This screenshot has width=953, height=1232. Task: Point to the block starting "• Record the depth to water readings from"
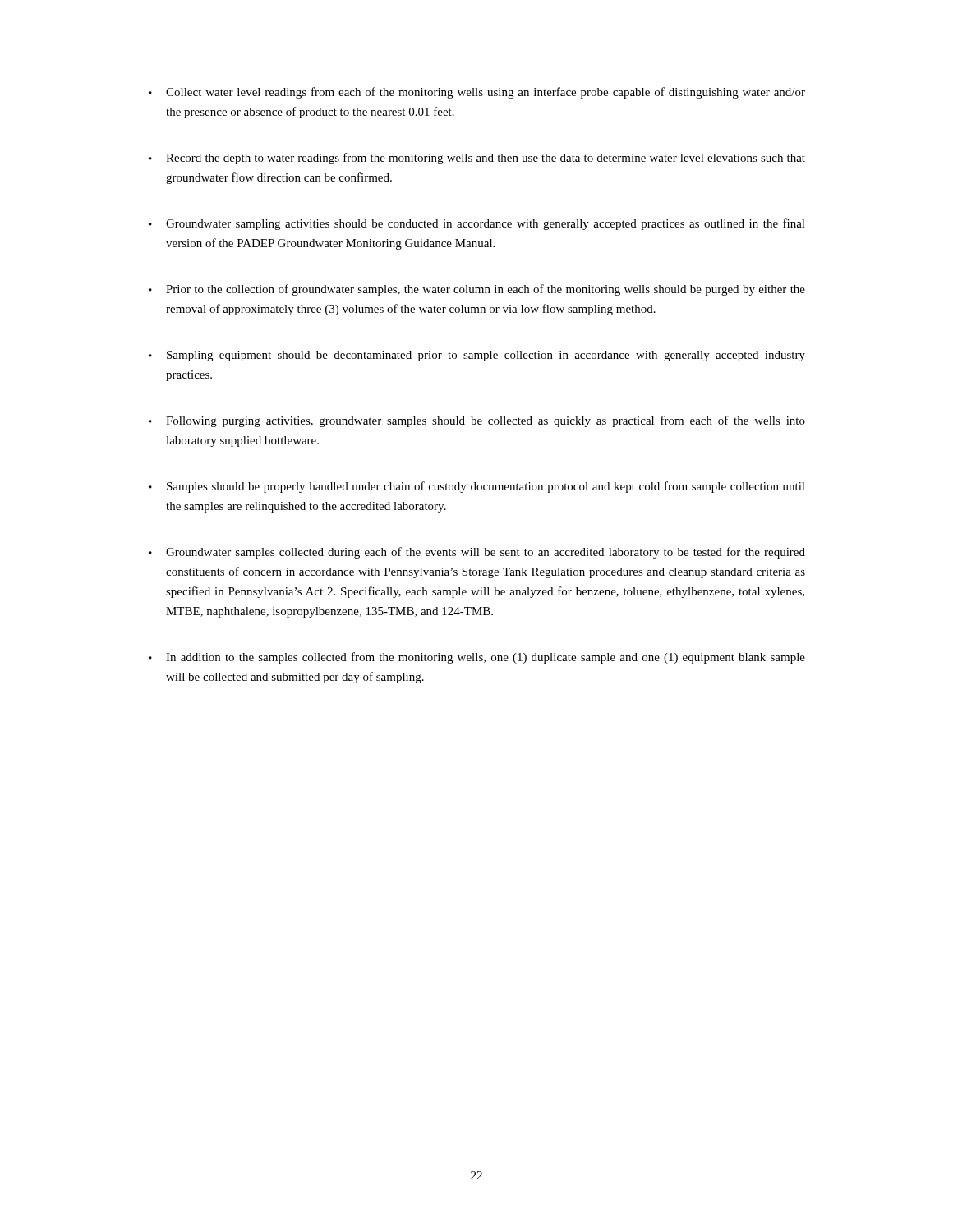[476, 168]
